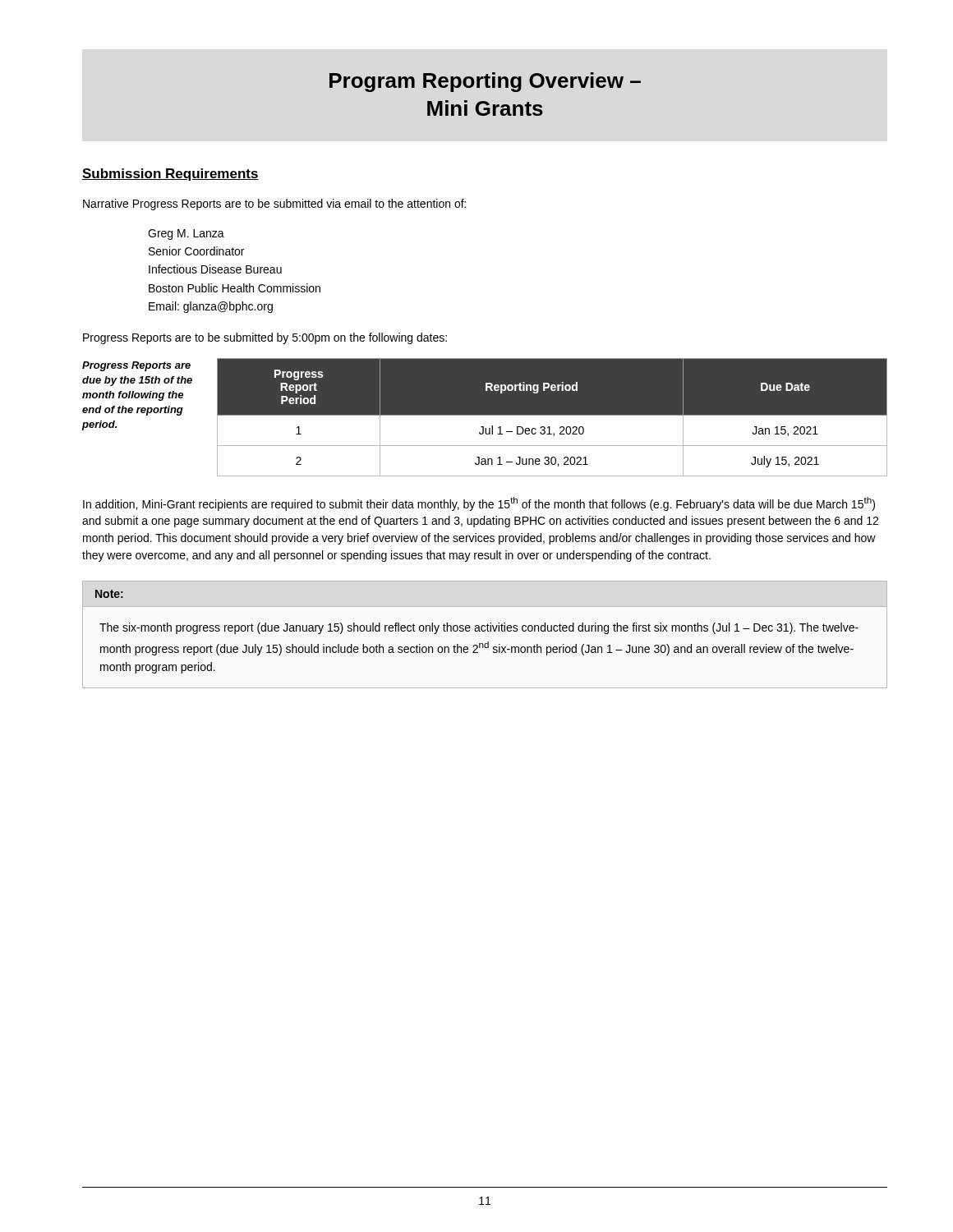Select the text block containing "Greg M. Lanza Senior Coordinator"
953x1232 pixels.
point(235,270)
